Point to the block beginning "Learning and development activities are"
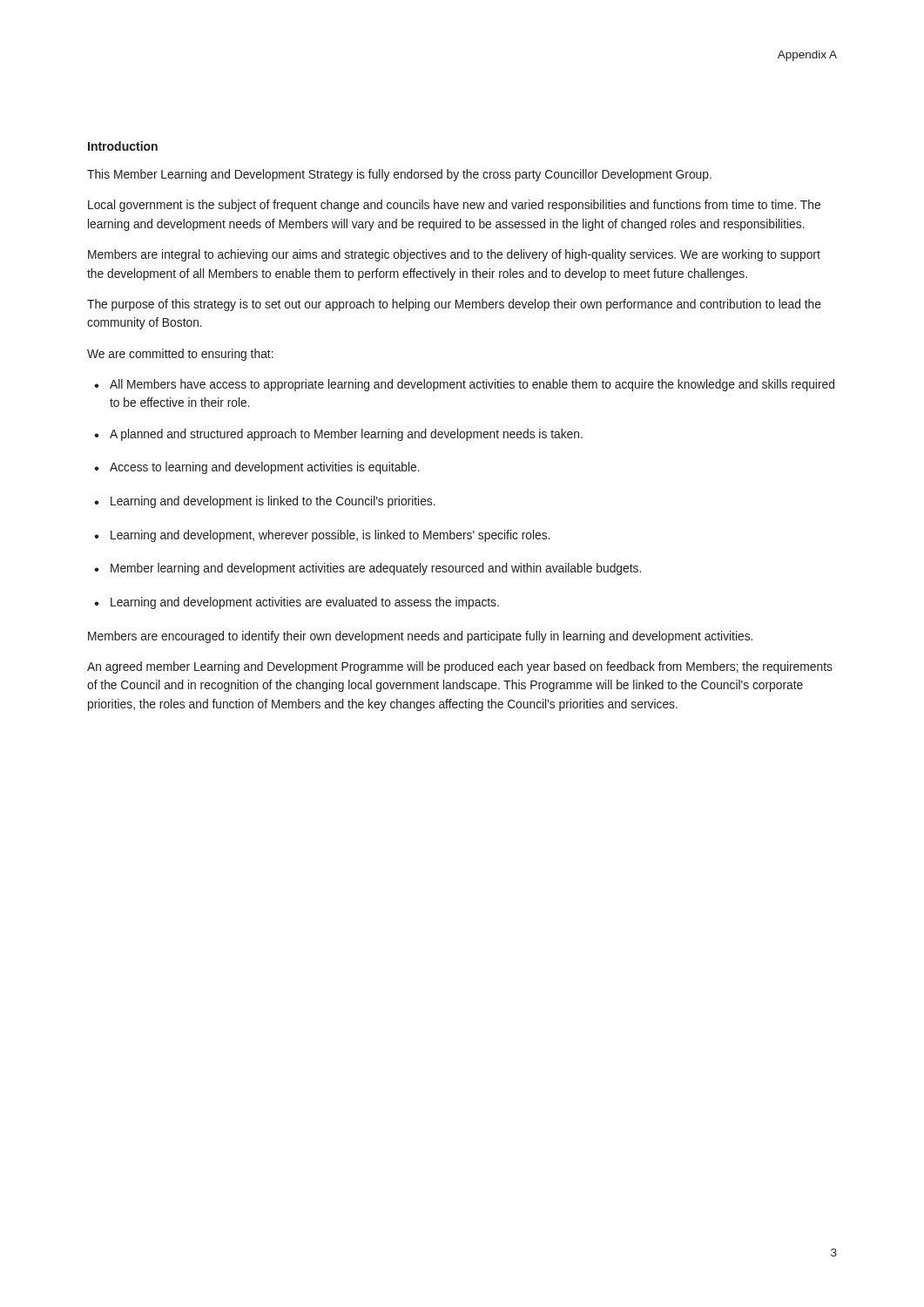The height and width of the screenshot is (1307, 924). [x=305, y=603]
